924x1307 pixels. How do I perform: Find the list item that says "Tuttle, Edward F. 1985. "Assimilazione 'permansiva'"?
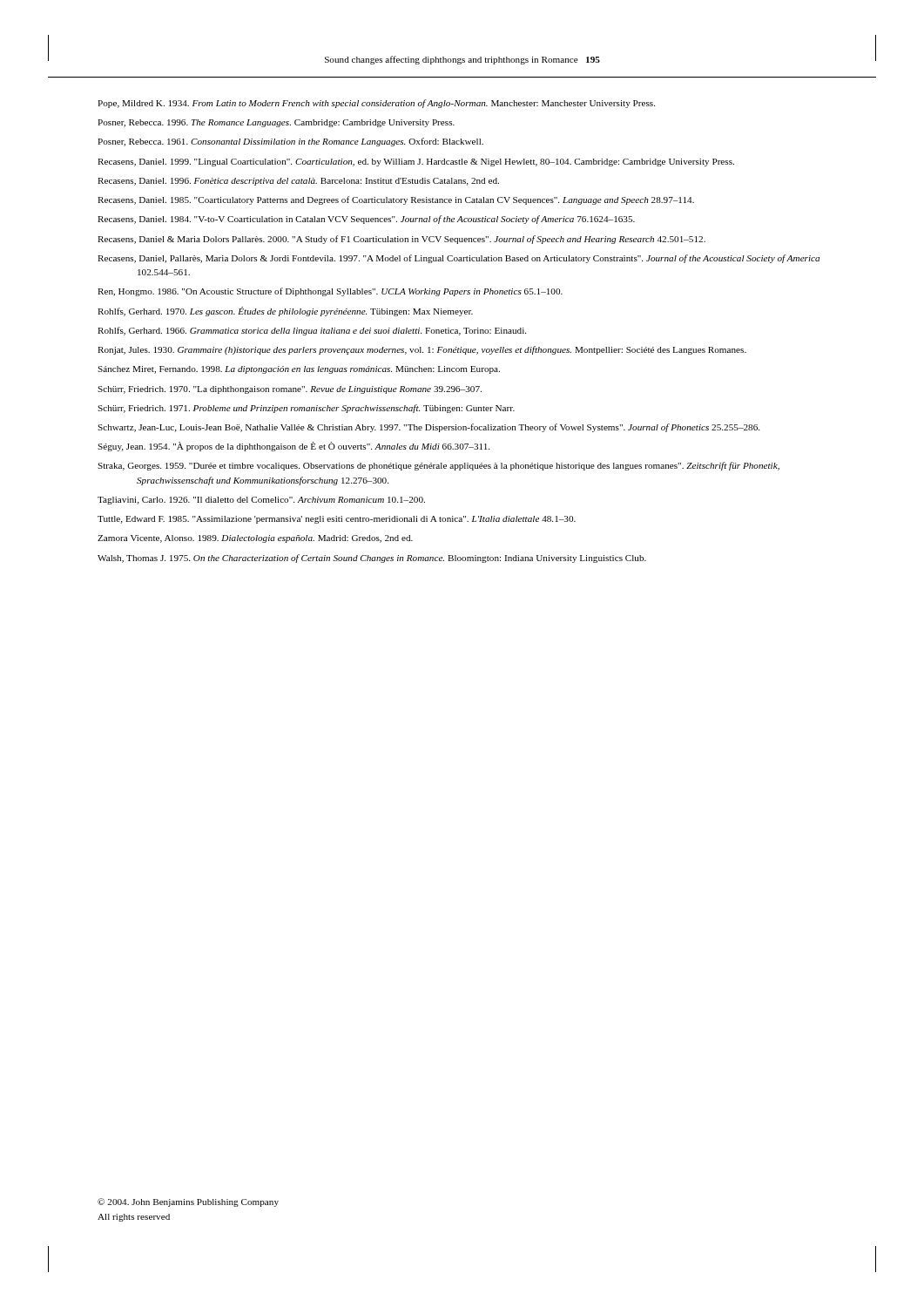pyautogui.click(x=337, y=519)
